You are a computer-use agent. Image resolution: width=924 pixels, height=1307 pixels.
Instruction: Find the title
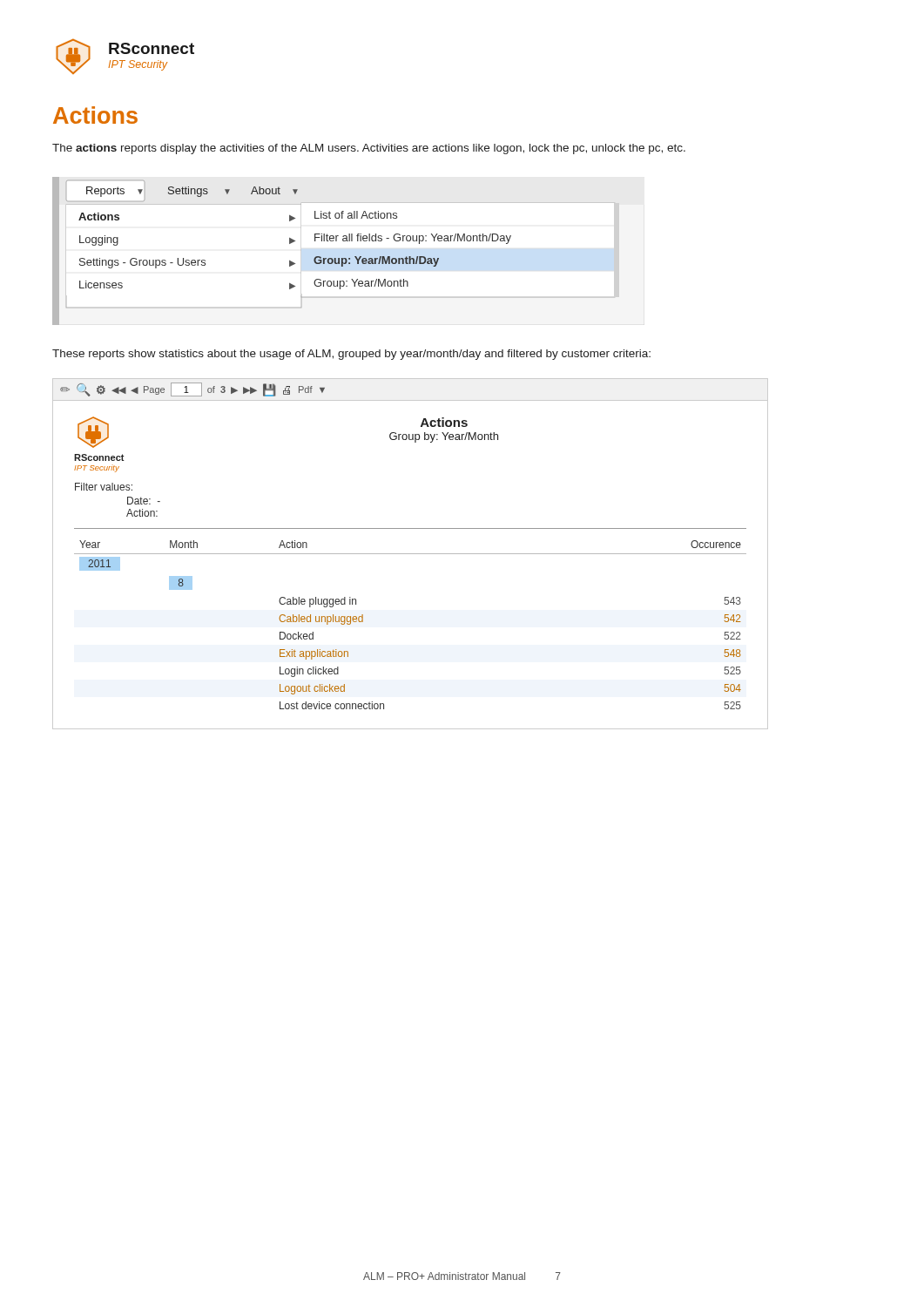[x=95, y=116]
